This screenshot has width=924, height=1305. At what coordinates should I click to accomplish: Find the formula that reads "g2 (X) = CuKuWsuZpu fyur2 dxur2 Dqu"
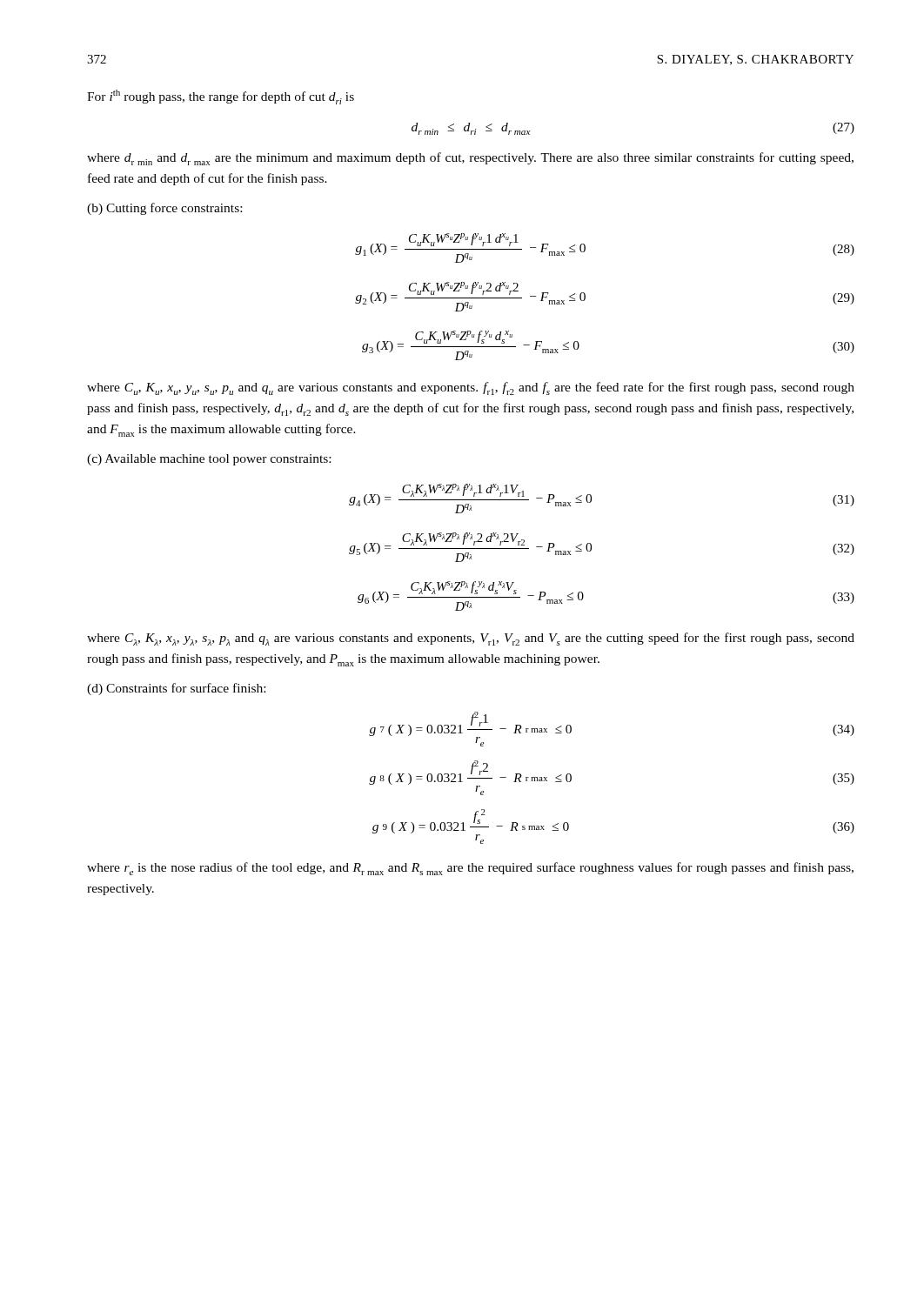tap(471, 298)
